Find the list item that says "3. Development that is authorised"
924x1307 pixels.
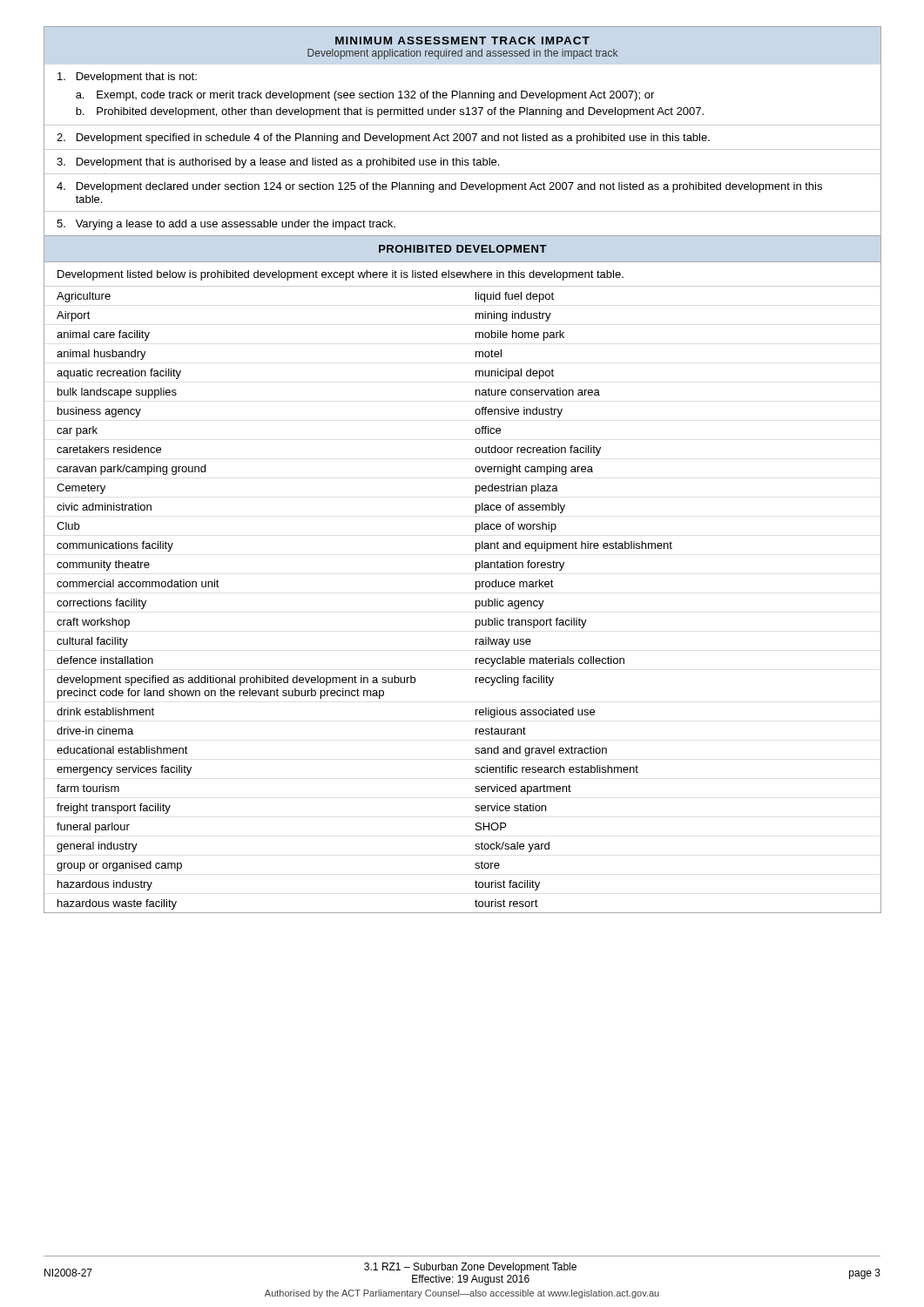(x=449, y=162)
